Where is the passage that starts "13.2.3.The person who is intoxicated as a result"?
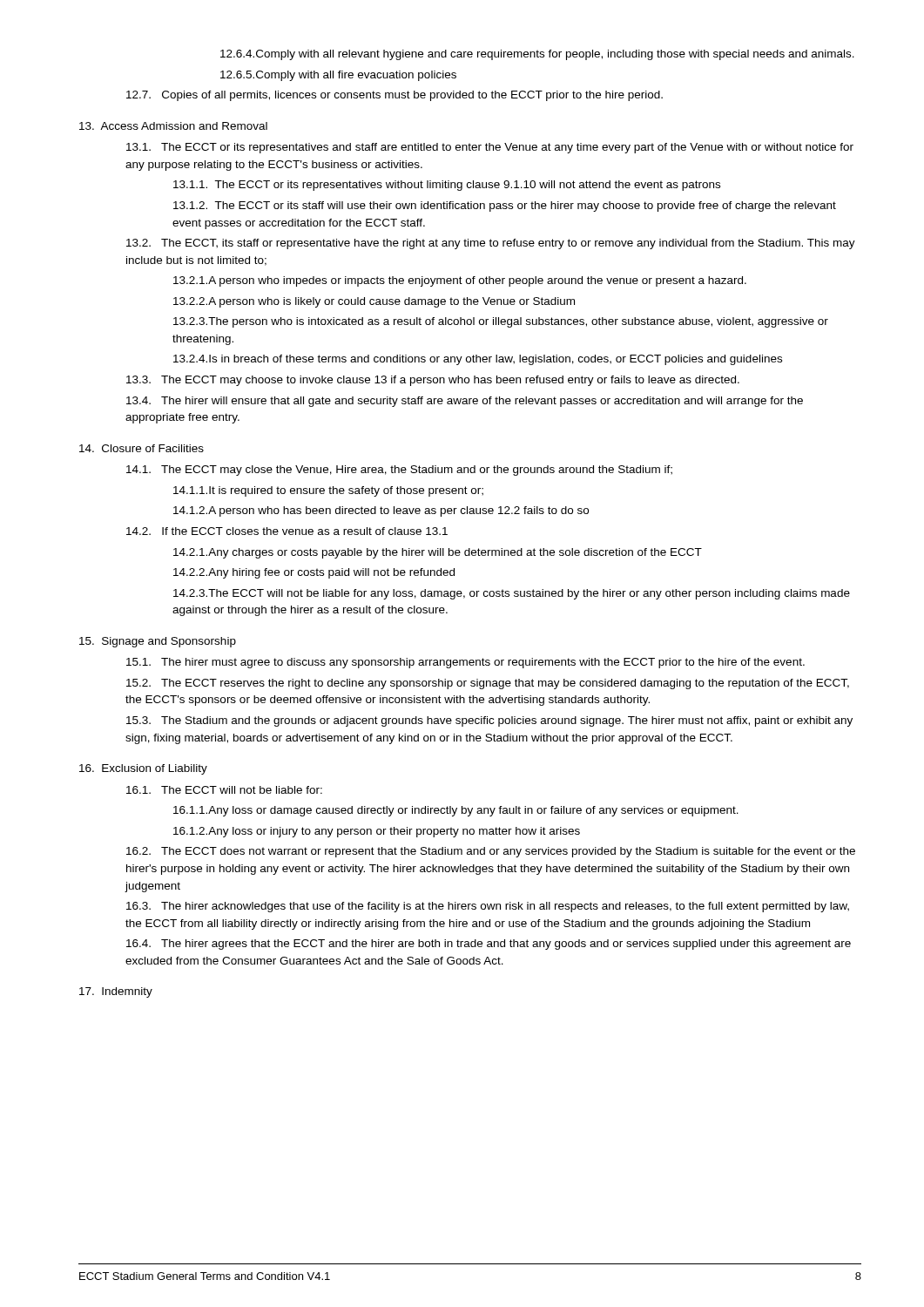This screenshot has width=924, height=1307. [517, 330]
